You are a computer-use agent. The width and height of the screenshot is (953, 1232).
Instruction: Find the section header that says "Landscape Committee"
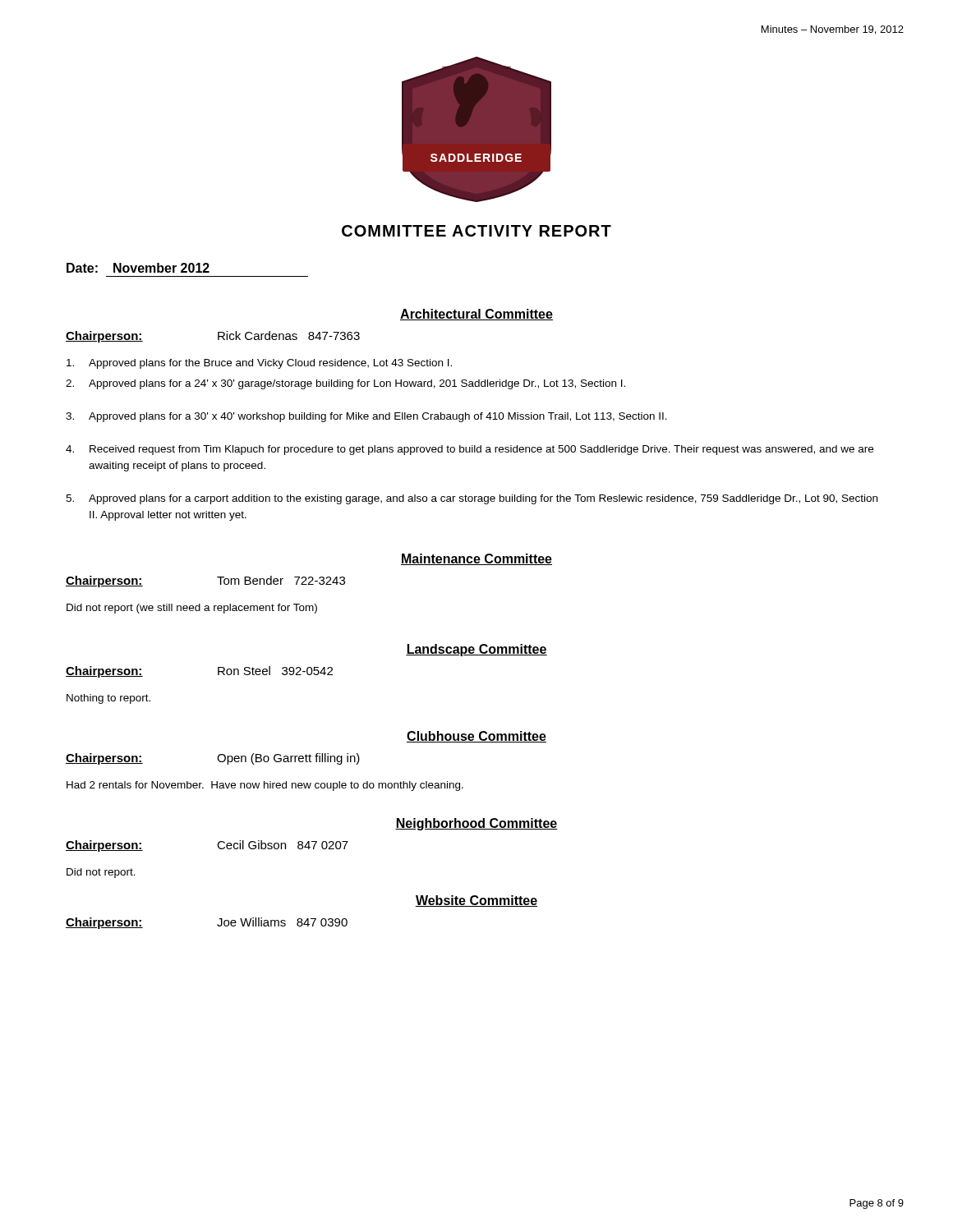tap(476, 650)
